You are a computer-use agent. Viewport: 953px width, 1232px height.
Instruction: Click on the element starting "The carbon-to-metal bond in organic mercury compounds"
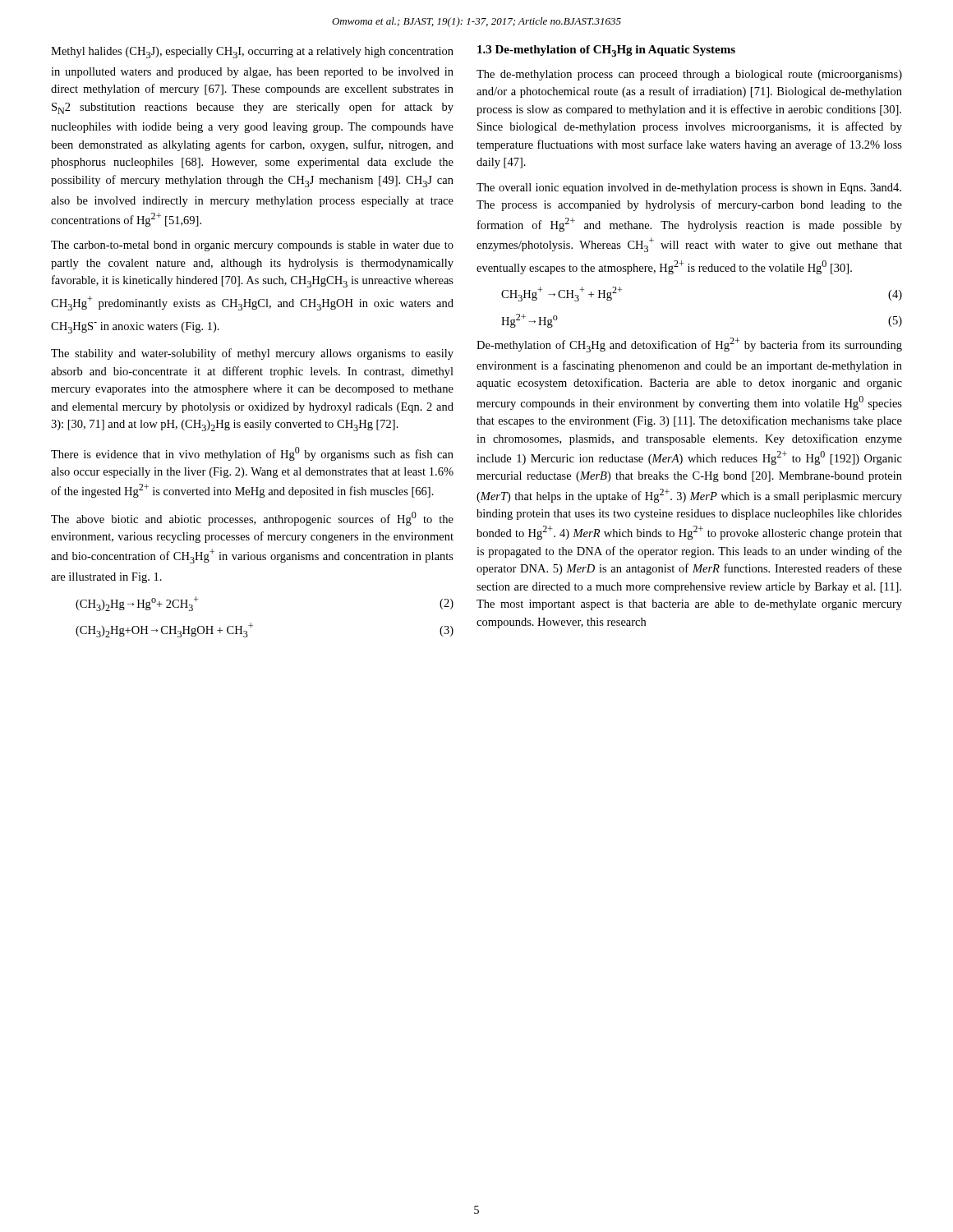[x=252, y=287]
